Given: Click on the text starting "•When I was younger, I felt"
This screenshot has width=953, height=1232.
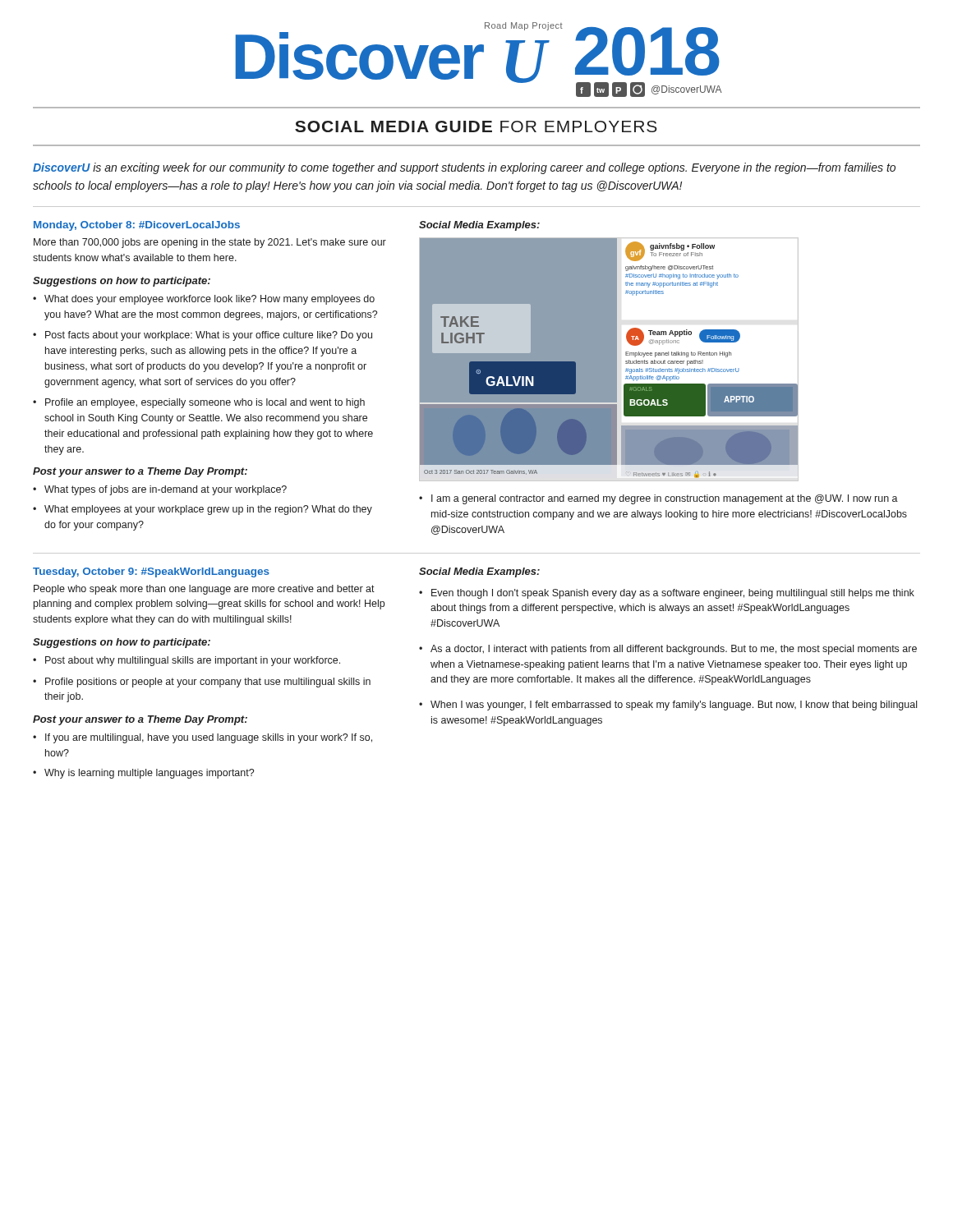Looking at the screenshot, I should pyautogui.click(x=668, y=712).
